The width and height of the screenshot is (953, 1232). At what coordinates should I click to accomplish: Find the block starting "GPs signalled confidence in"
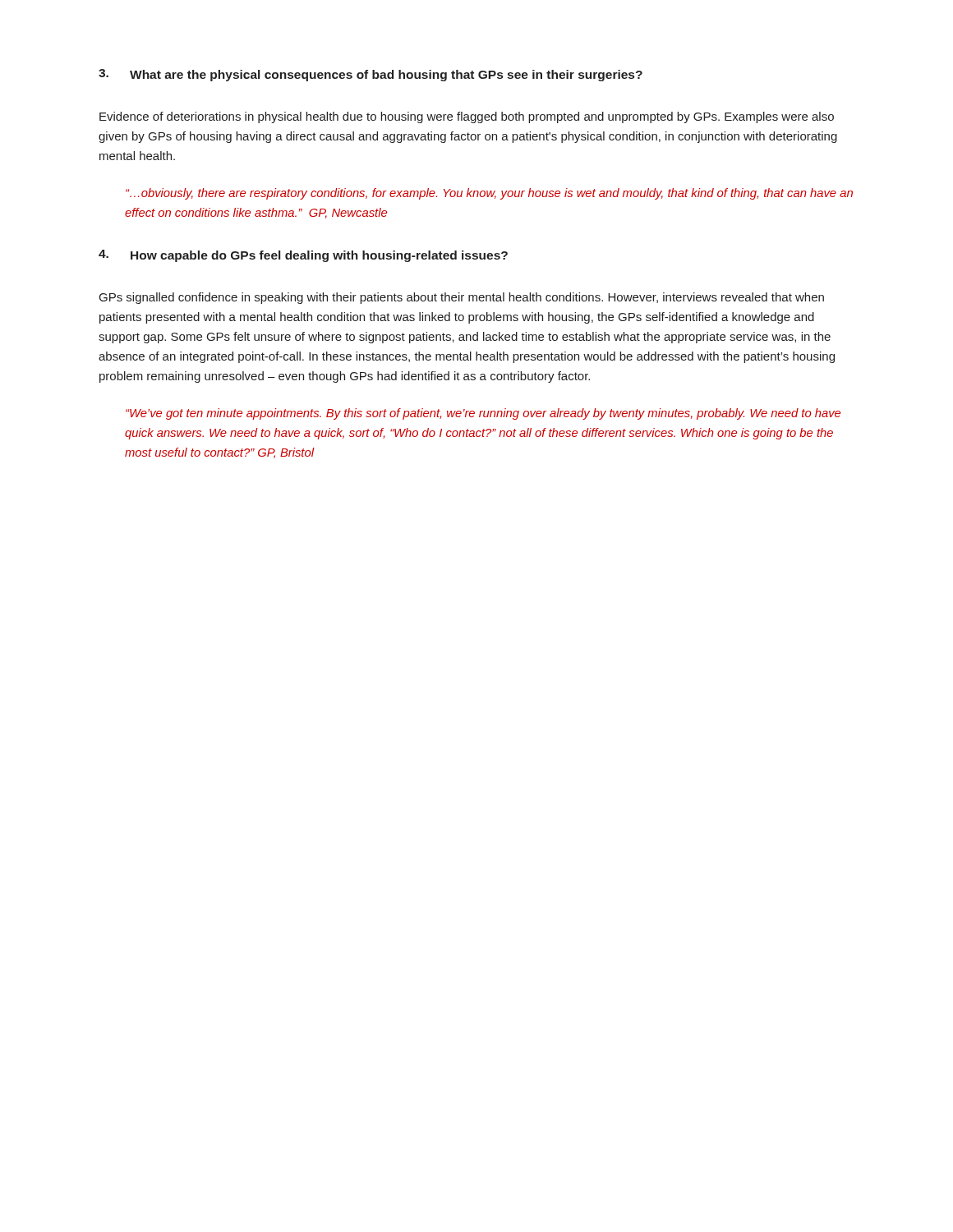click(467, 337)
